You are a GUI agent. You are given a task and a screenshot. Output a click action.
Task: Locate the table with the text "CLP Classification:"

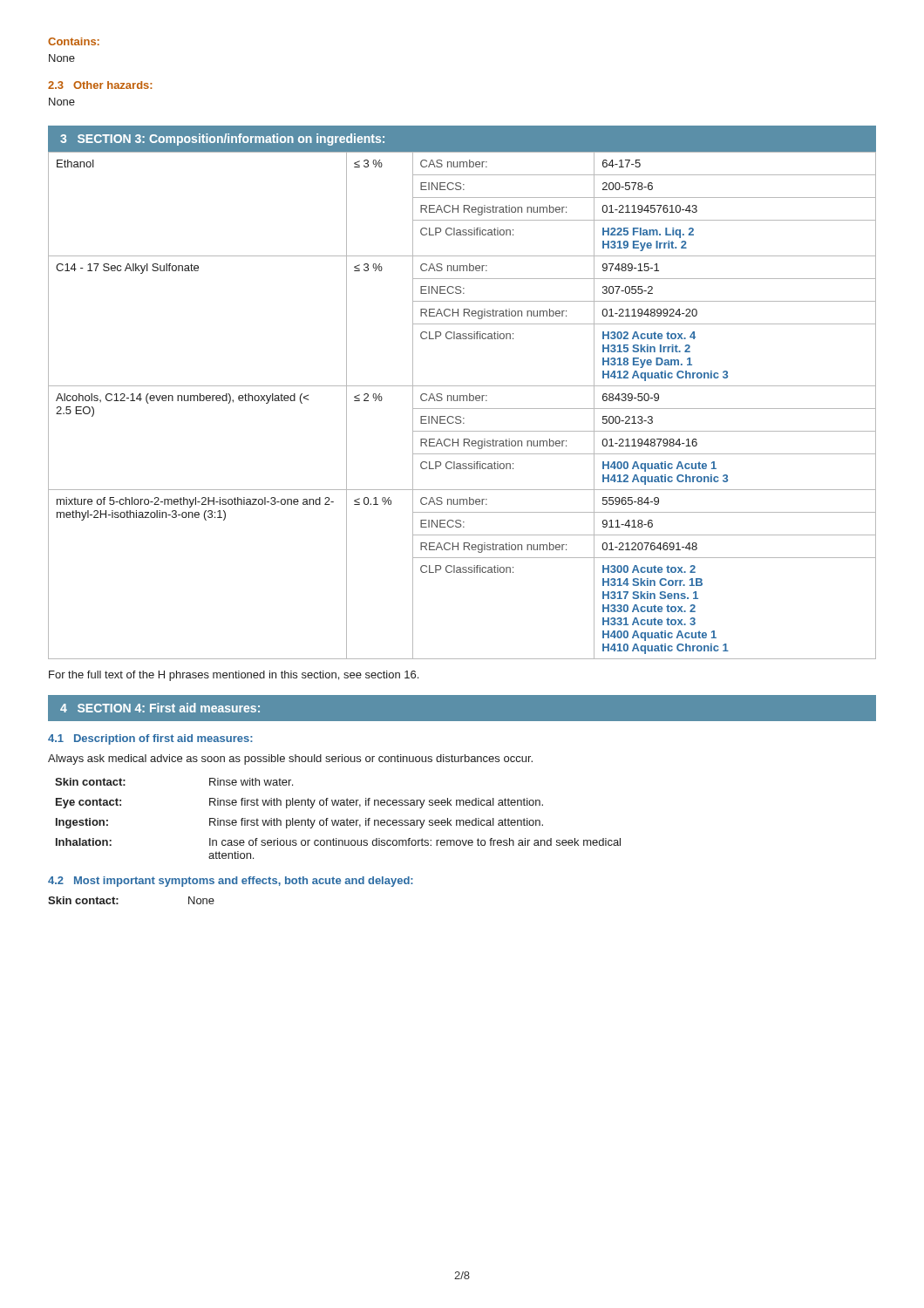point(462,405)
